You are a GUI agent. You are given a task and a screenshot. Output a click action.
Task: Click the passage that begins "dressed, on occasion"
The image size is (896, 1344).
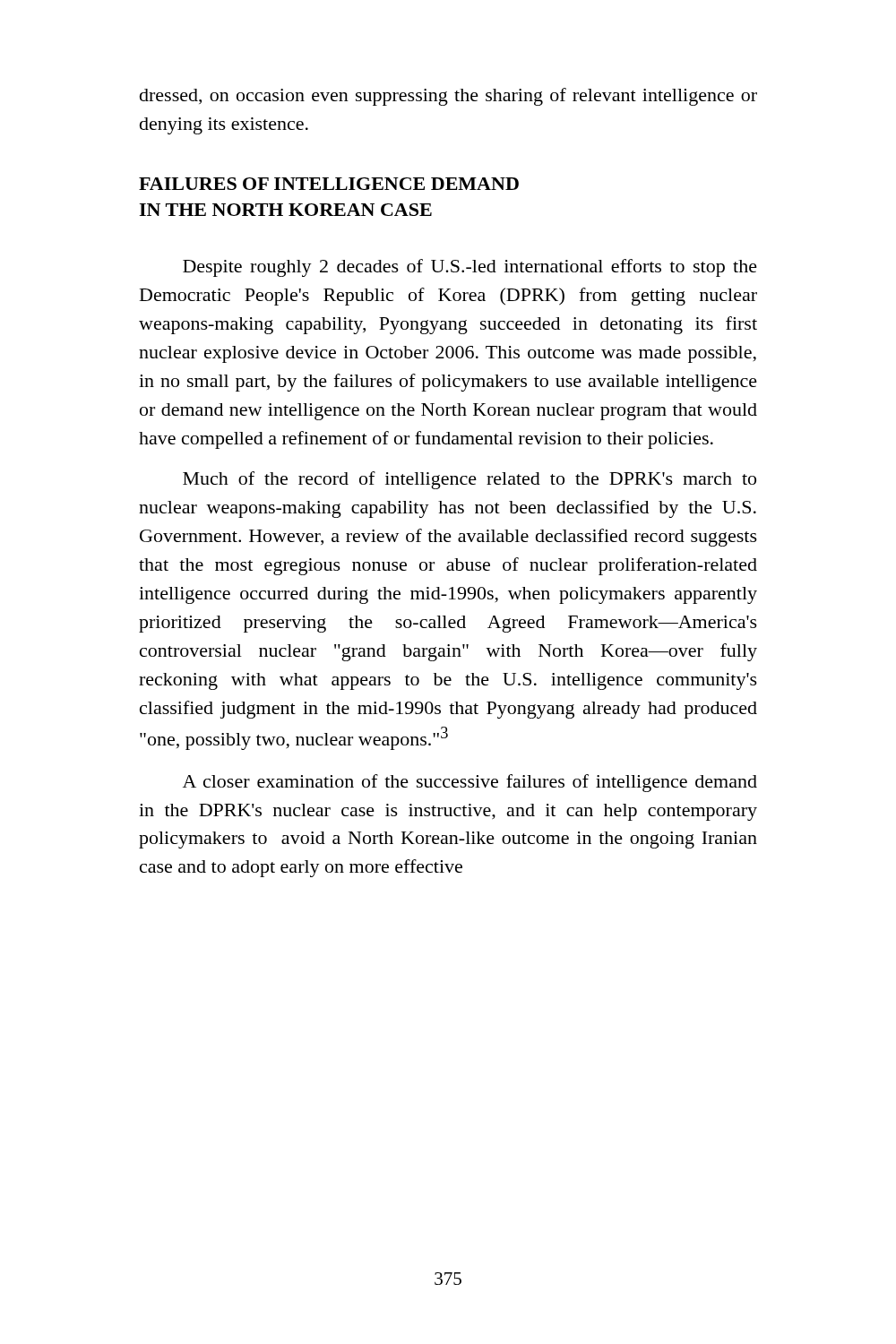448,109
